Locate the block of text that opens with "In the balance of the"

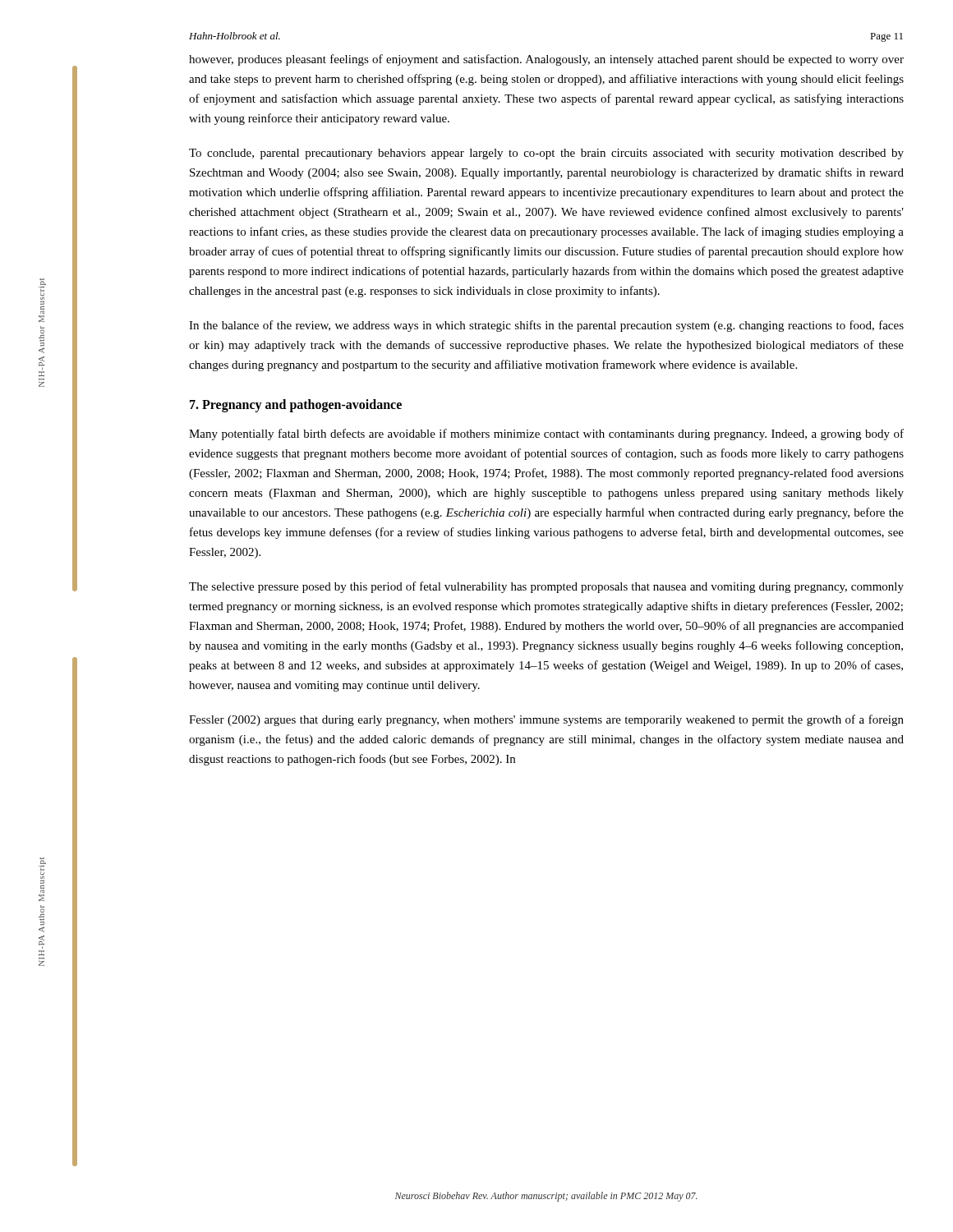546,345
